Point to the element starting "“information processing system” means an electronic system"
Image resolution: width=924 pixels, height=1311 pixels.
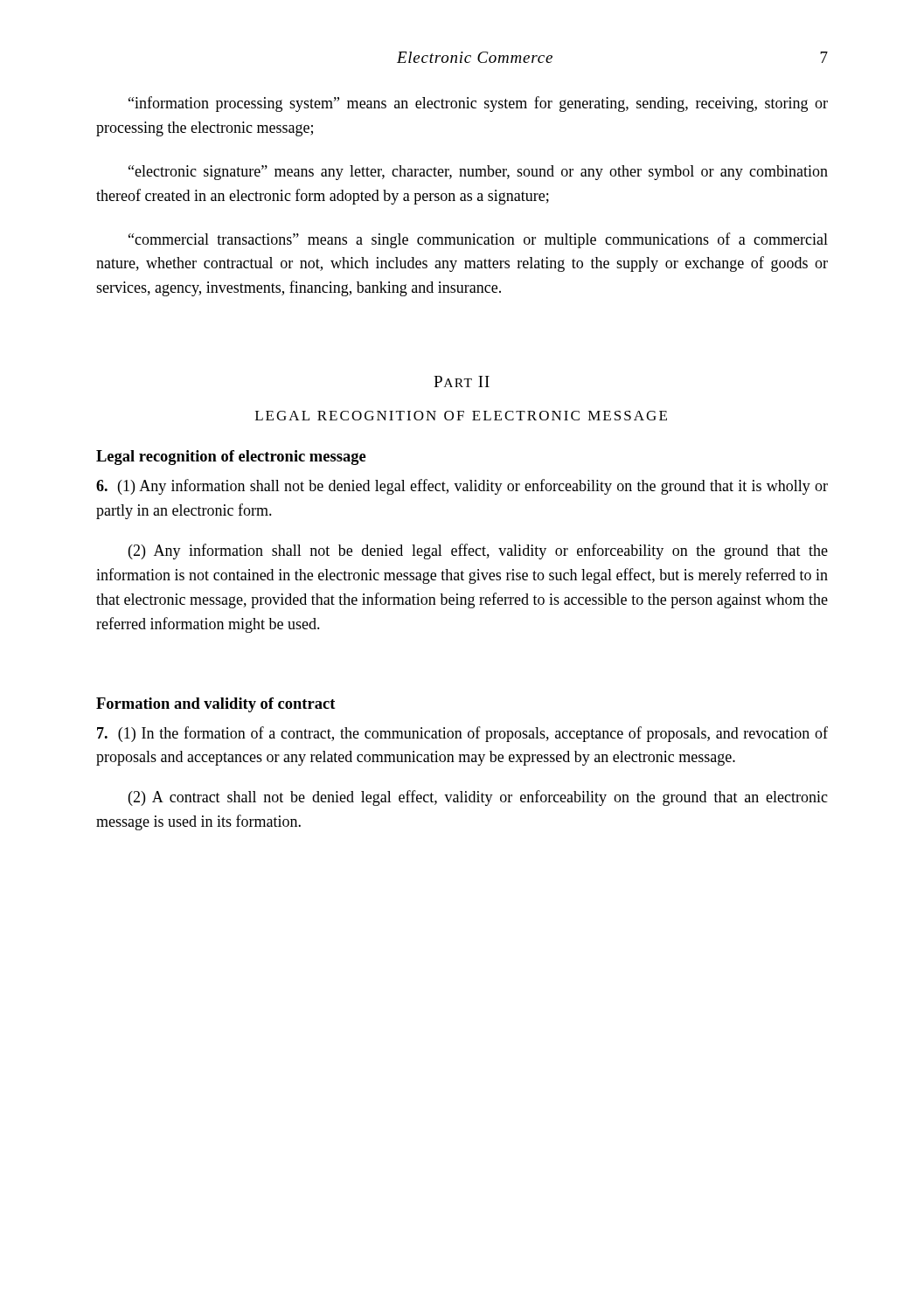click(x=462, y=115)
